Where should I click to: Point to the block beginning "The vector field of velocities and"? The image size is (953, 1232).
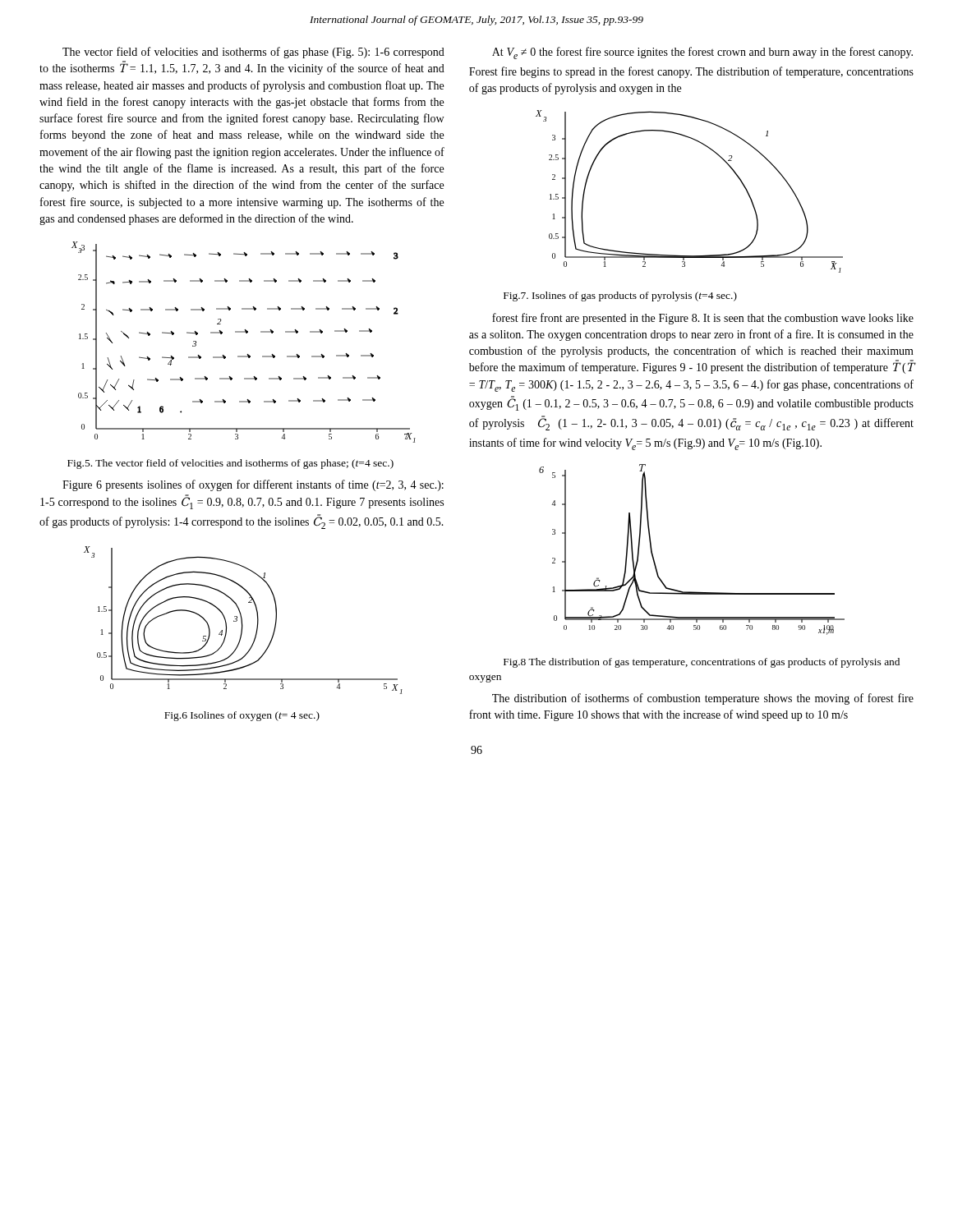click(x=242, y=136)
